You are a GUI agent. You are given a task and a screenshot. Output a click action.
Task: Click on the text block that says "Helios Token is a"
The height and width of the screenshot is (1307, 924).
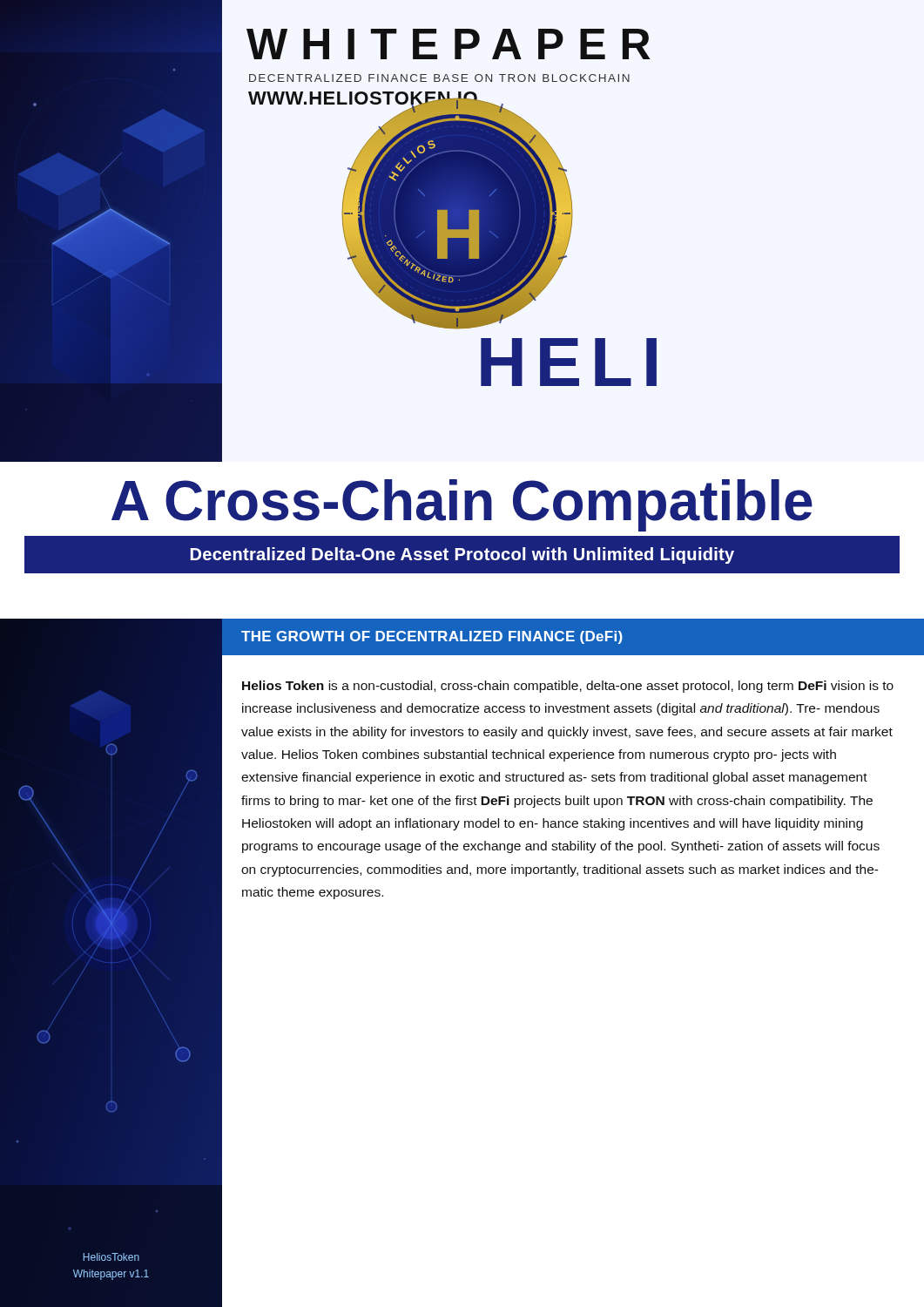click(x=567, y=789)
